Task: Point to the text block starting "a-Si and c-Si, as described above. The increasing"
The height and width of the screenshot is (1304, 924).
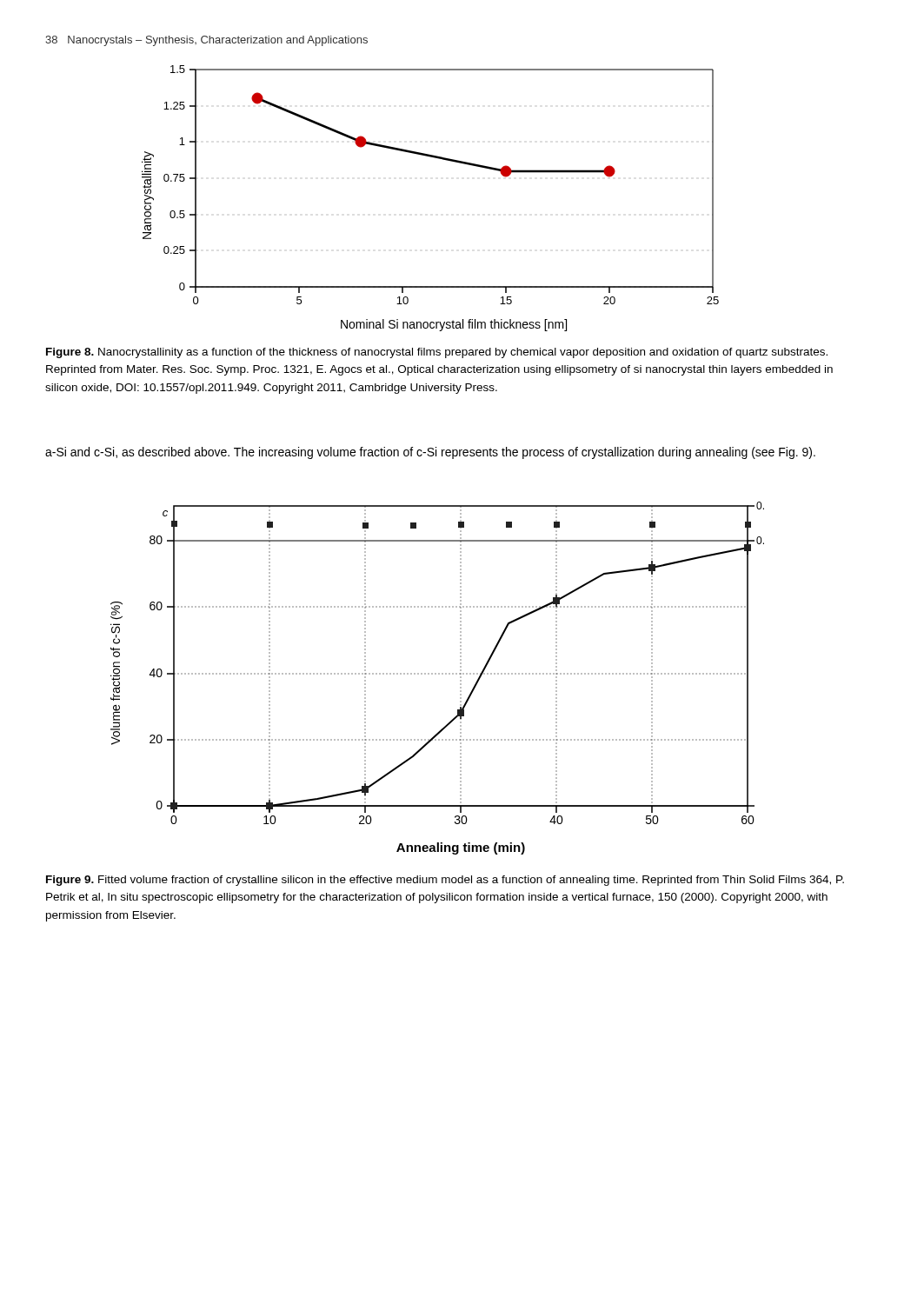Action: click(x=431, y=452)
